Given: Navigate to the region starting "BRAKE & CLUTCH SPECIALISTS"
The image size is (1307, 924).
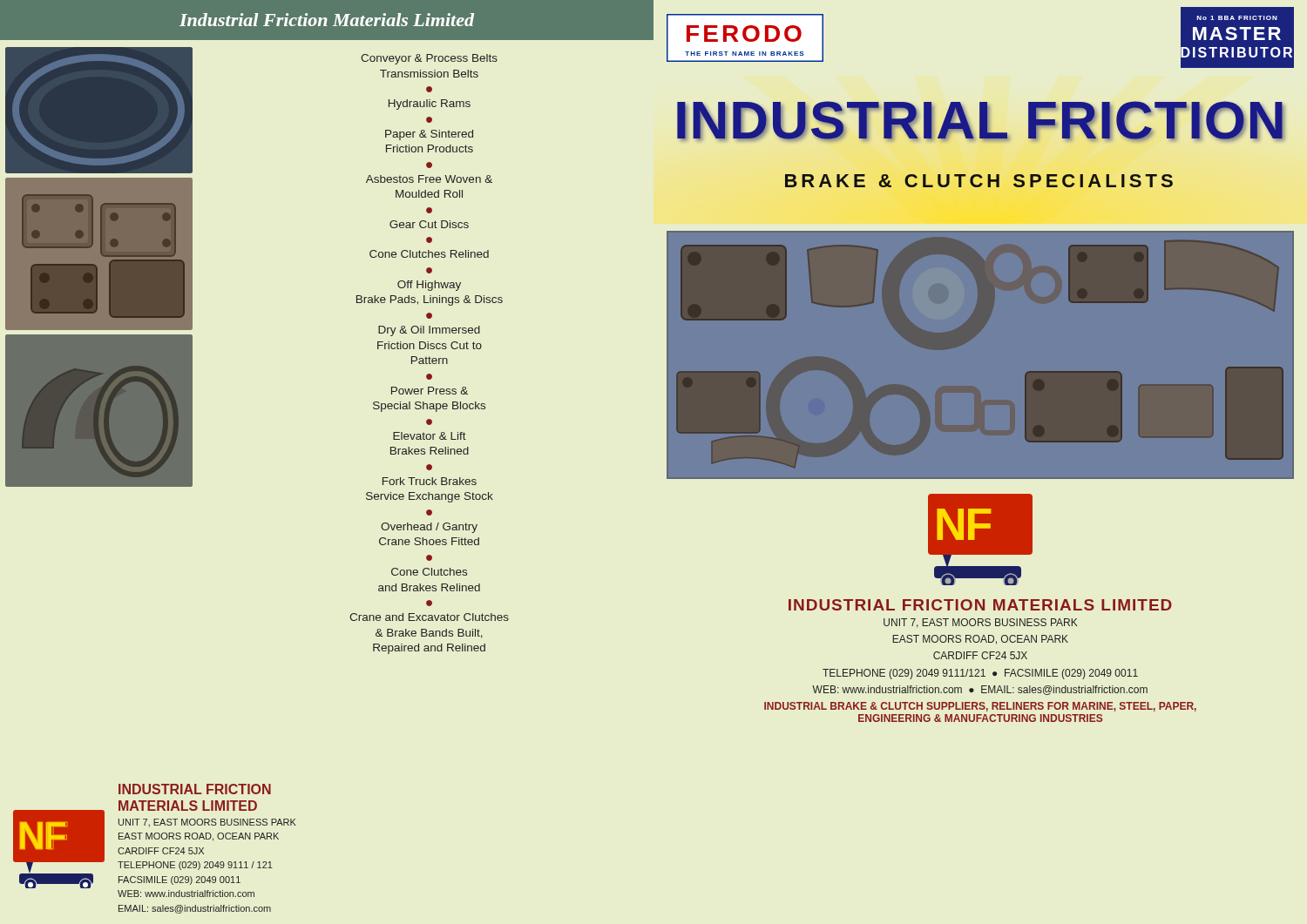Looking at the screenshot, I should 980,181.
